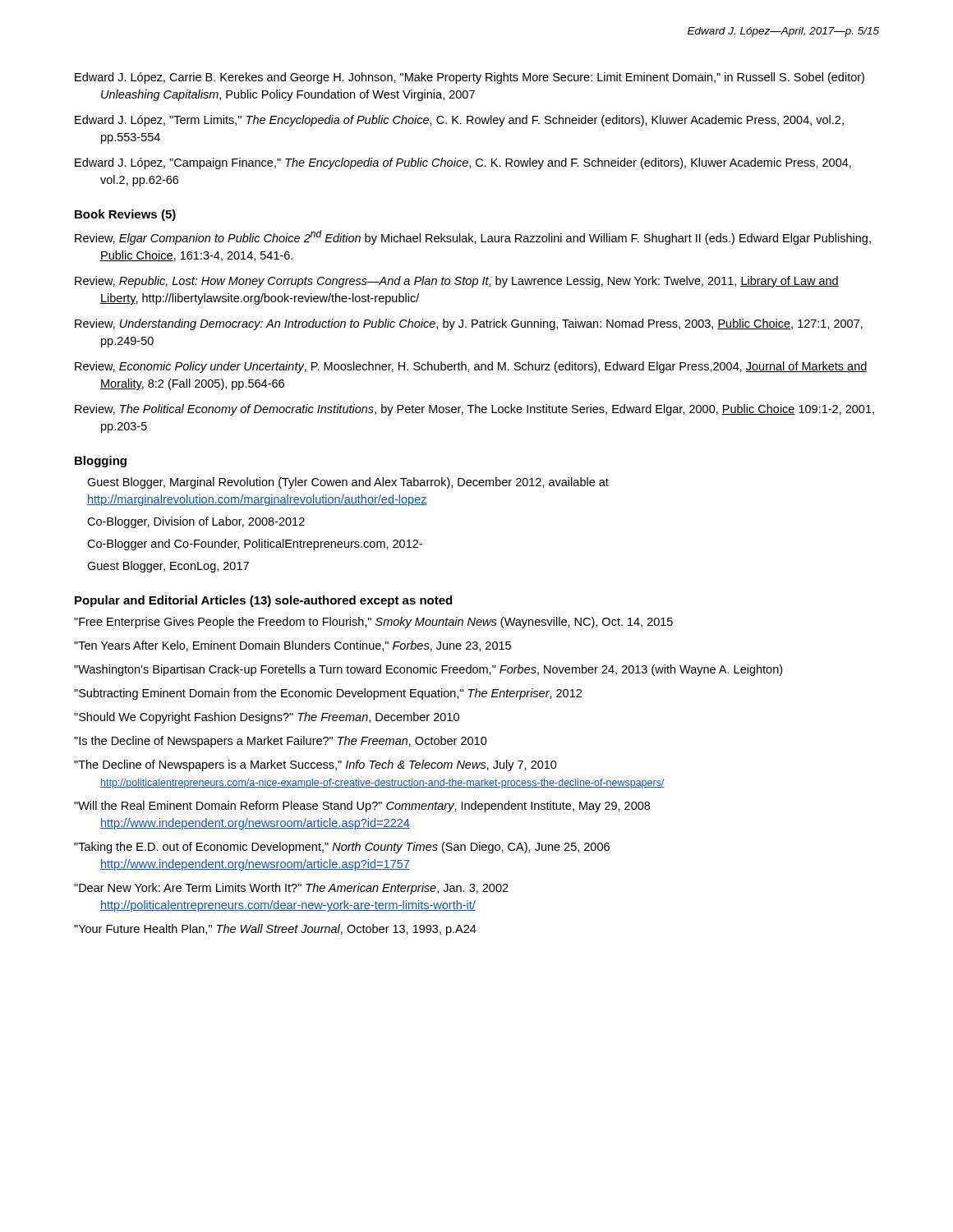The height and width of the screenshot is (1232, 953).
Task: Select the list item containing "Review, Understanding Democracy:"
Action: pyautogui.click(x=469, y=332)
